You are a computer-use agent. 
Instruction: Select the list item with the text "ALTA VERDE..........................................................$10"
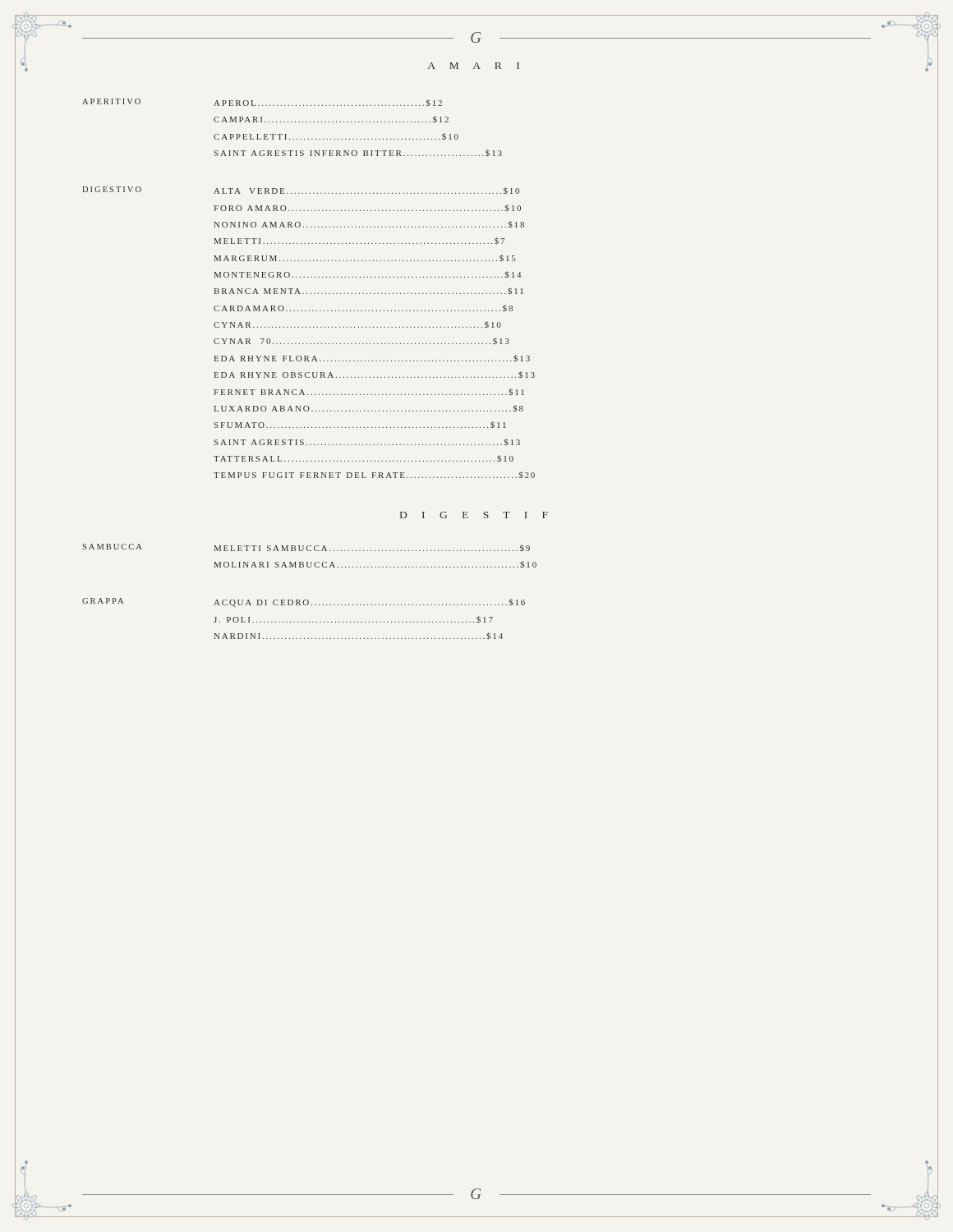coord(367,191)
